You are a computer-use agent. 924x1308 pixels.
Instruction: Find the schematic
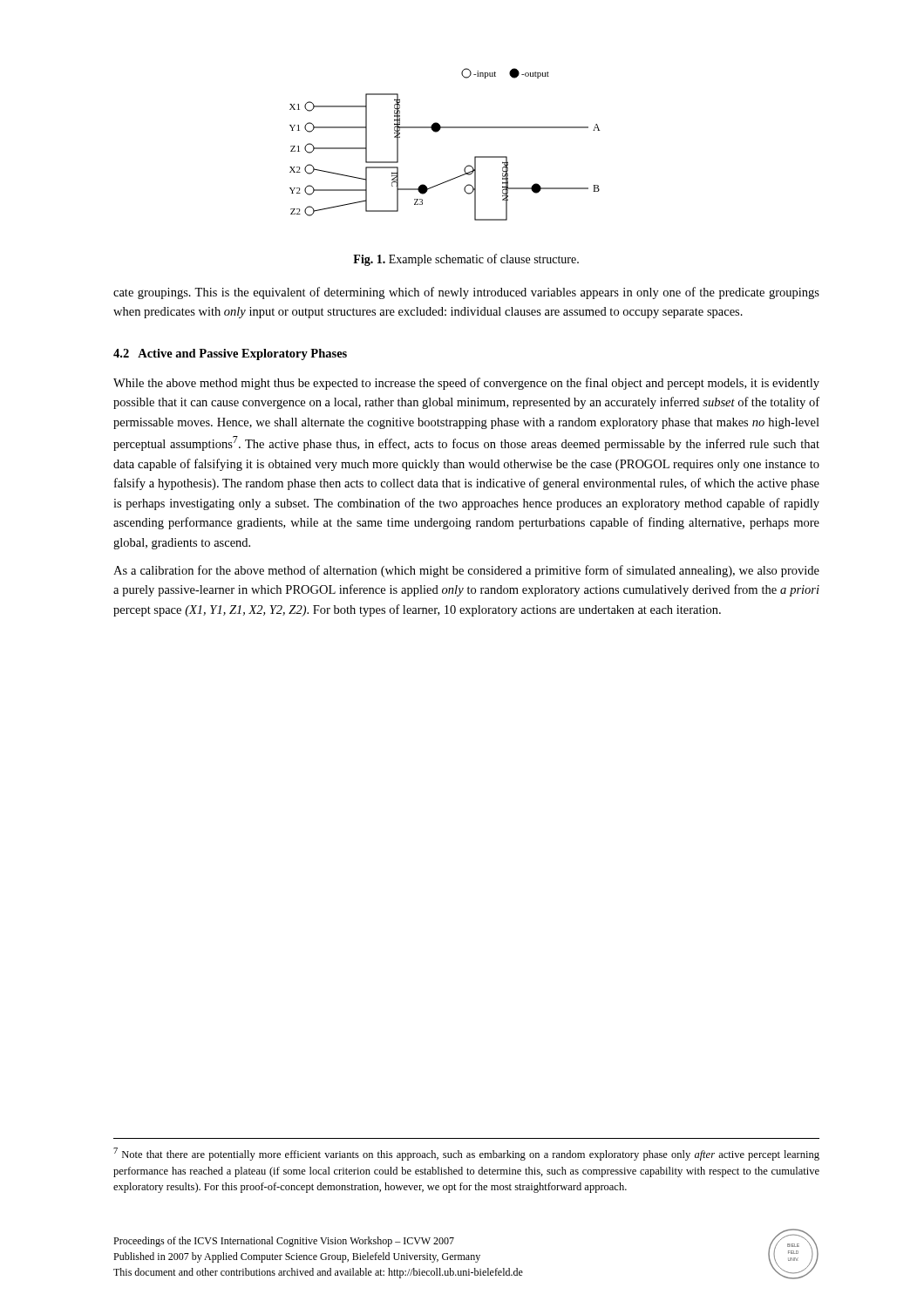pyautogui.click(x=466, y=153)
